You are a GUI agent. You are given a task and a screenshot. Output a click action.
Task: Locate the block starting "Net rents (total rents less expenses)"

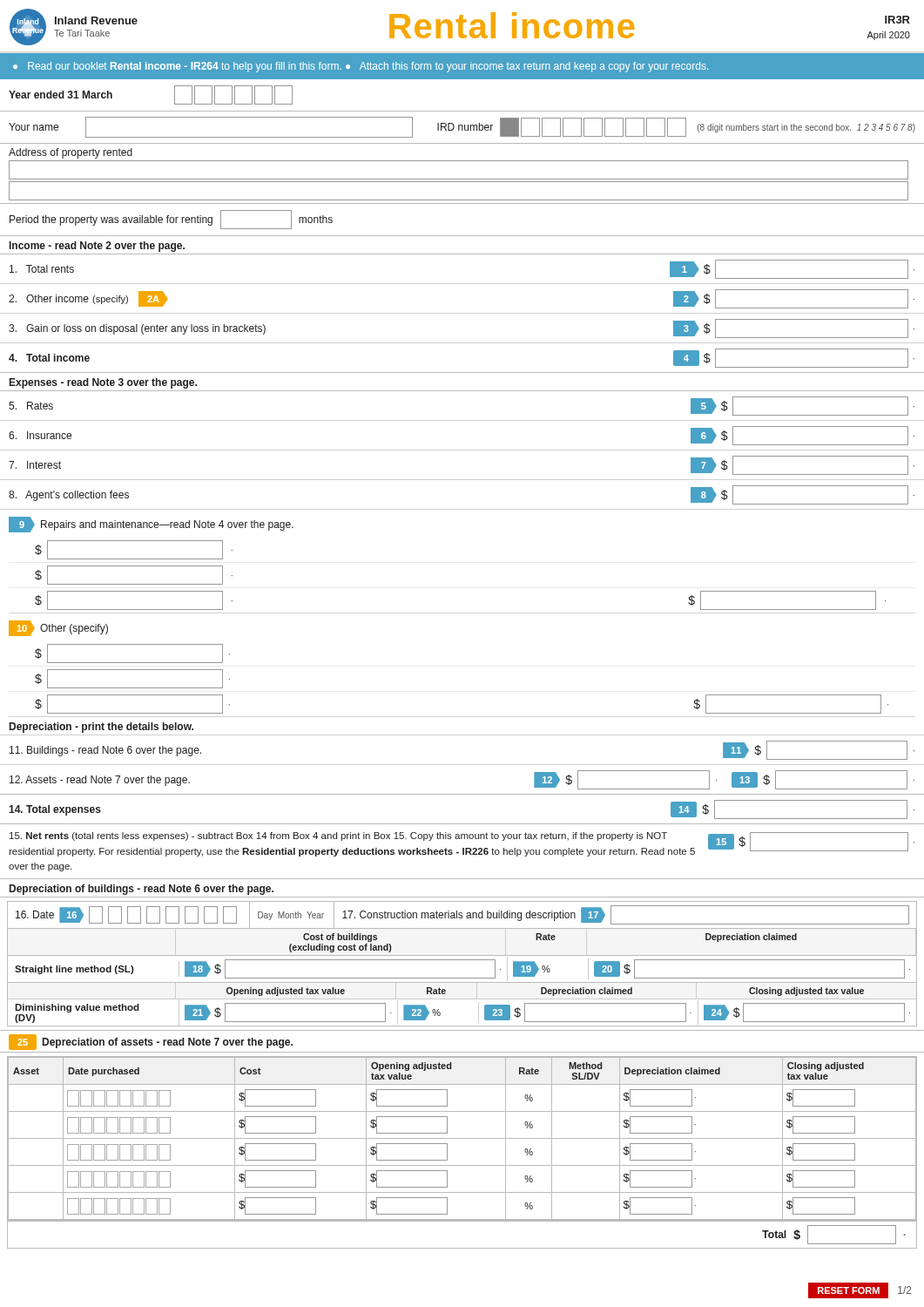pos(462,852)
